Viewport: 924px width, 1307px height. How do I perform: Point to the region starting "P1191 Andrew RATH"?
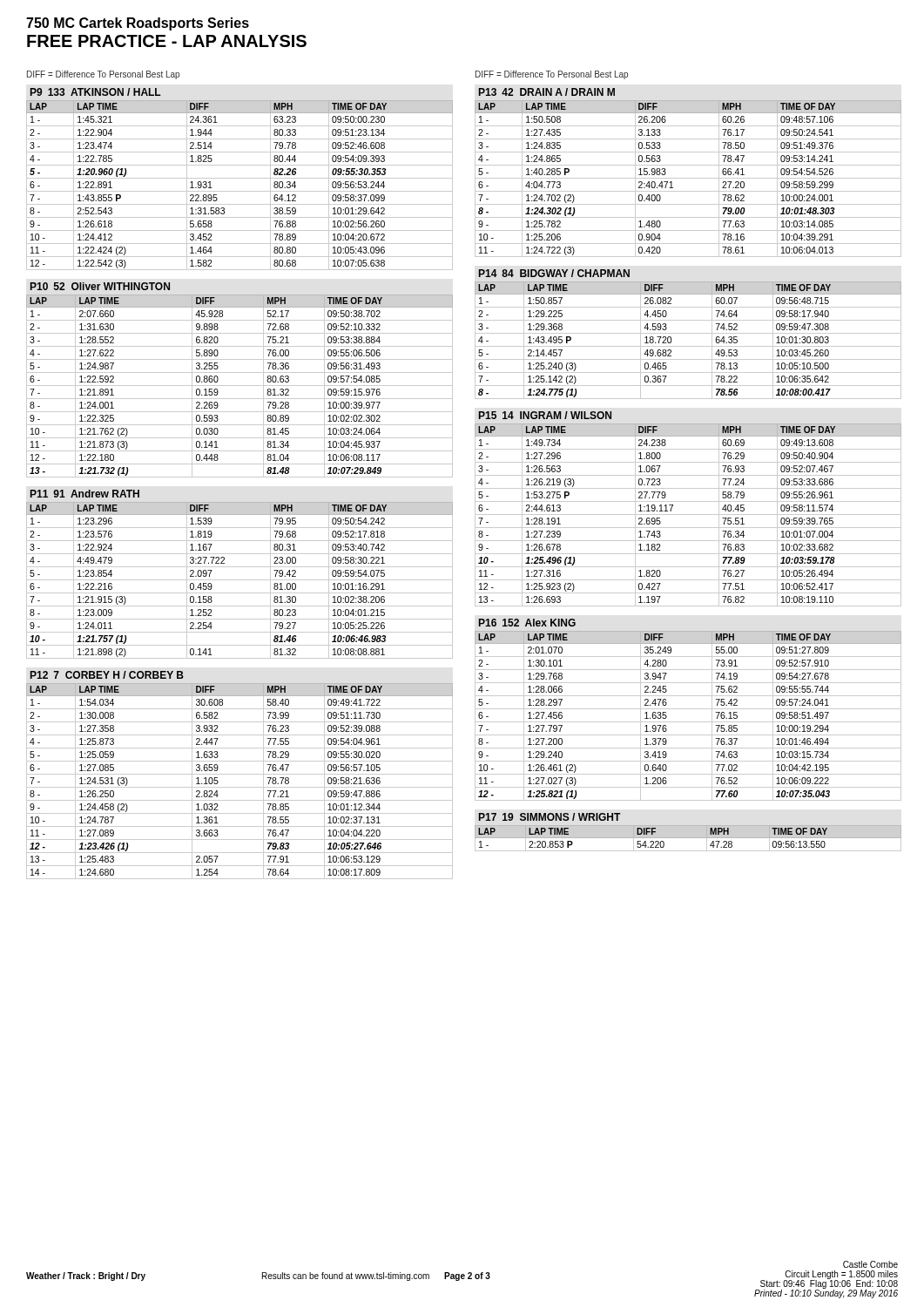pos(85,494)
